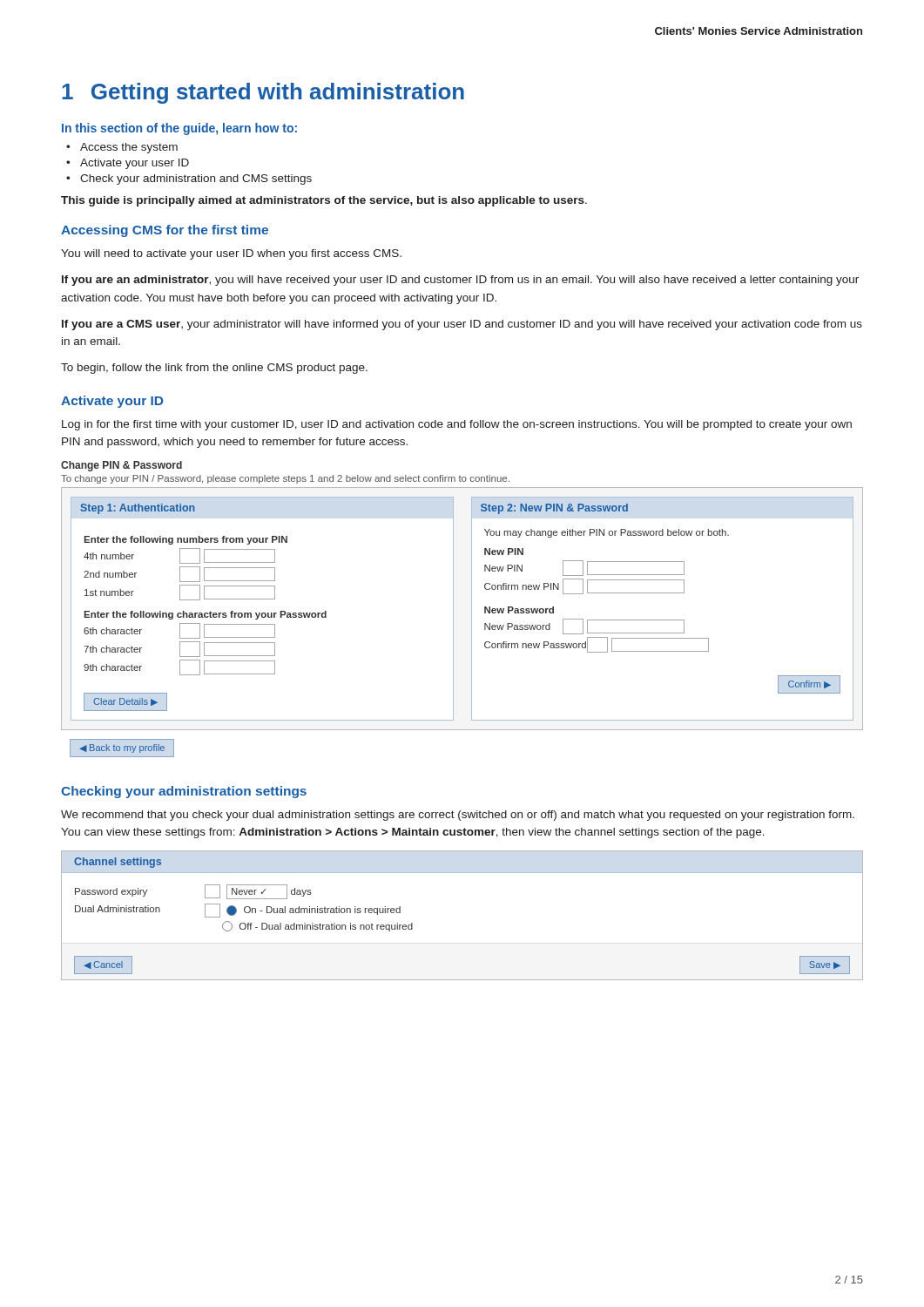This screenshot has width=924, height=1307.
Task: Click on the text block that reads "You will need to activate your user ID"
Action: tap(232, 253)
